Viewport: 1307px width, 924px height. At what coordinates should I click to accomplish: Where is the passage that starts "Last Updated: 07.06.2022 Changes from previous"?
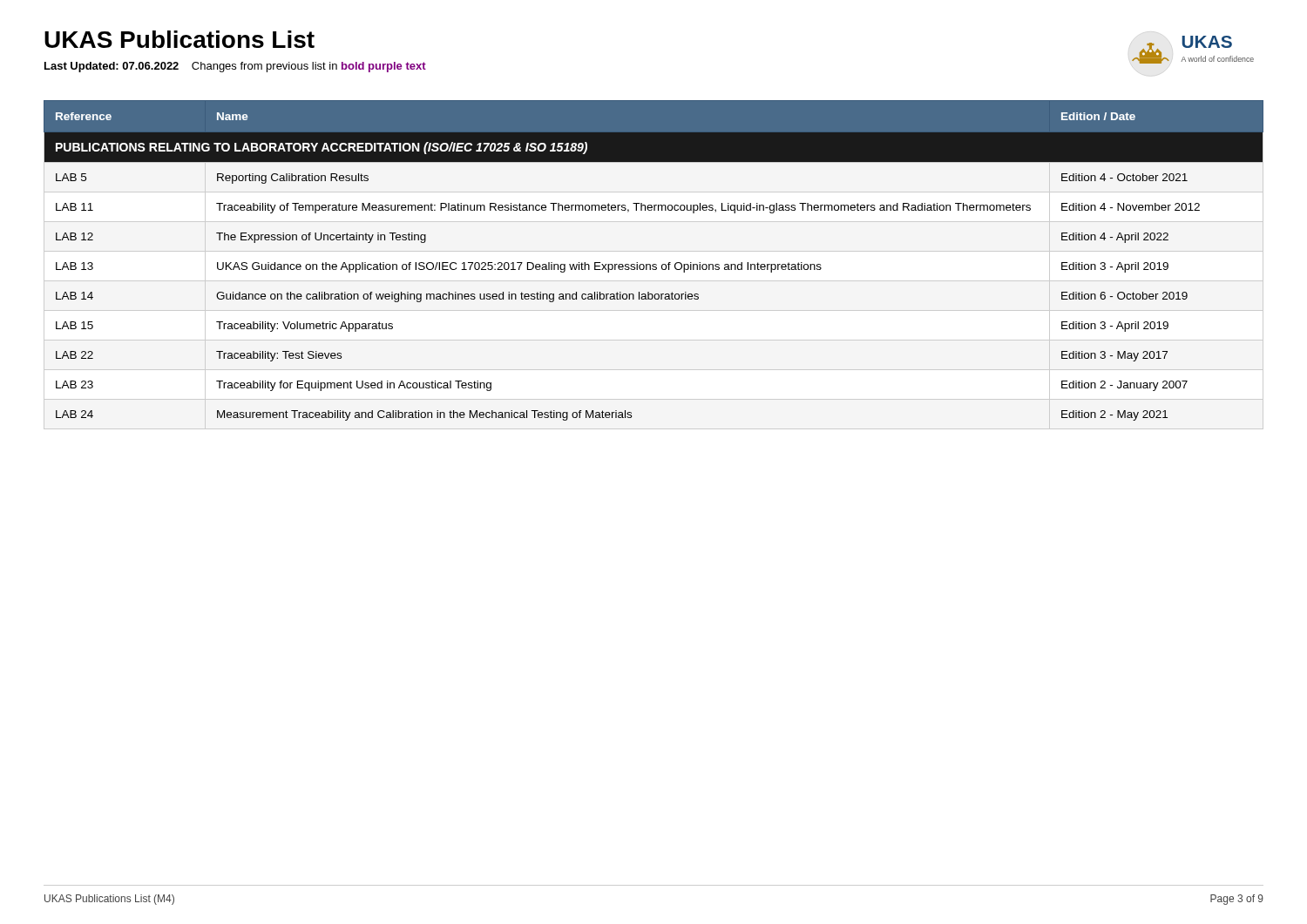click(x=235, y=66)
